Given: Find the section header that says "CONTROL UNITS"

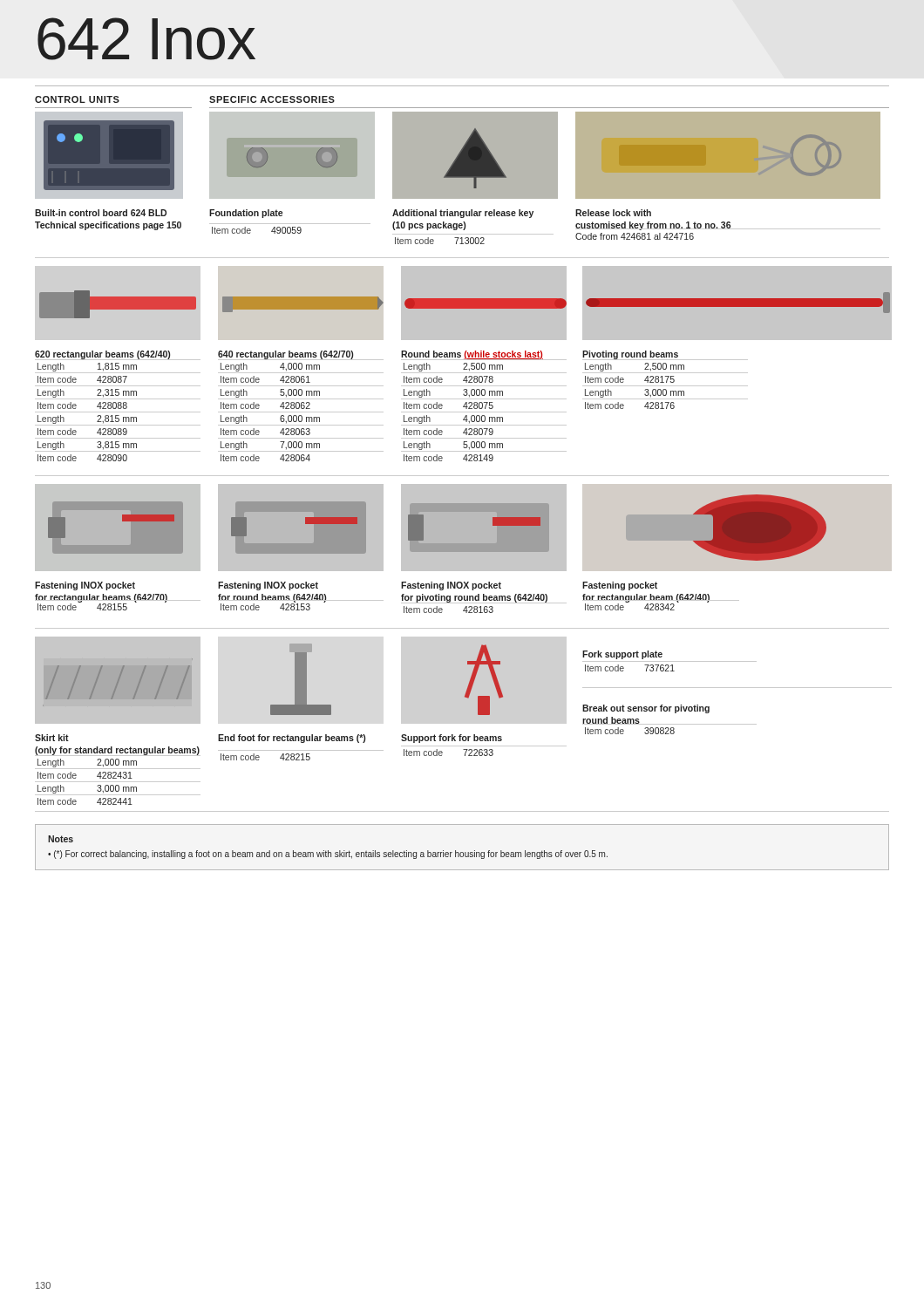Looking at the screenshot, I should (x=113, y=101).
